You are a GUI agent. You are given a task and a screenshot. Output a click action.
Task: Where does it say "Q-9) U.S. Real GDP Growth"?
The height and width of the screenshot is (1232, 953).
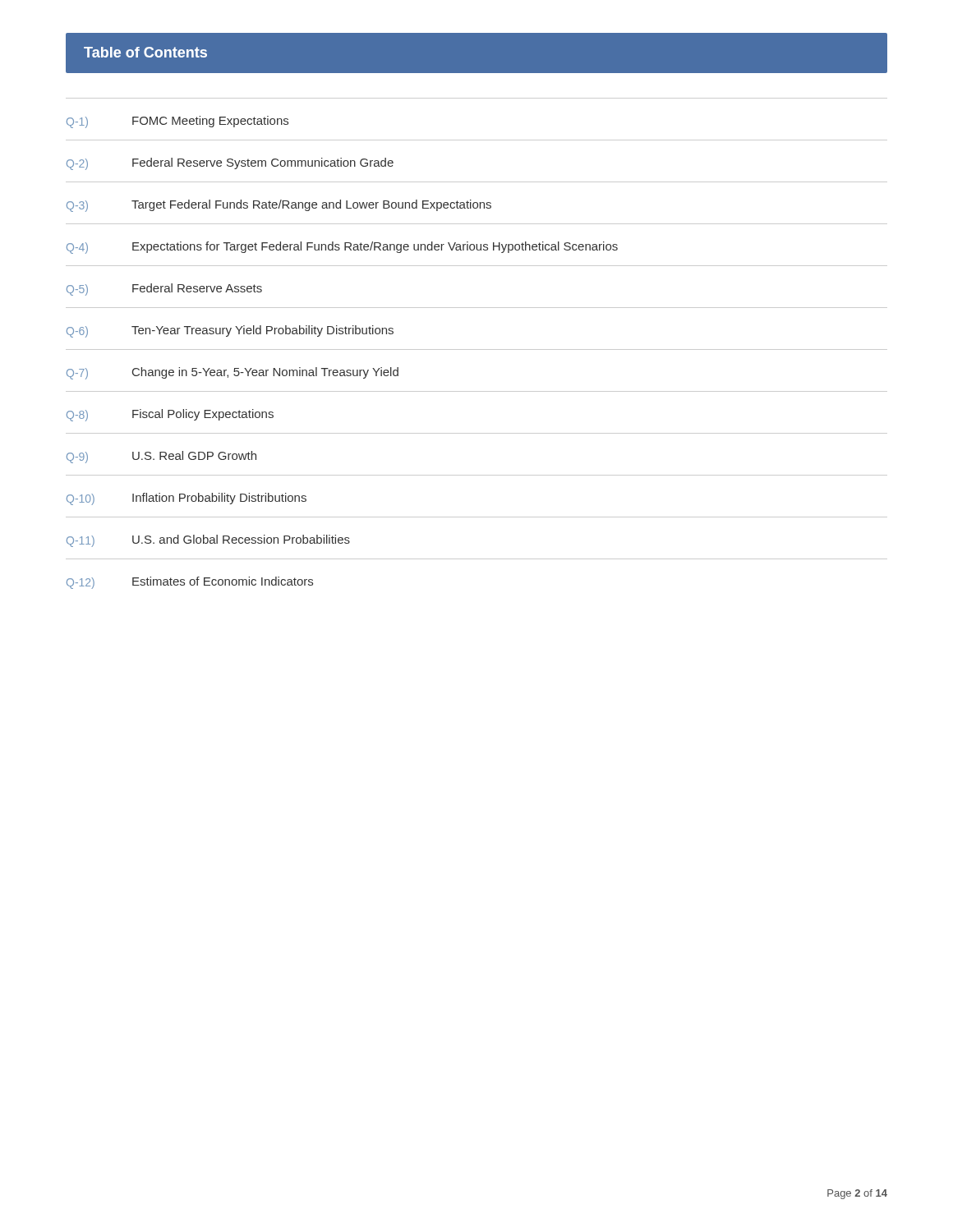[x=161, y=457]
